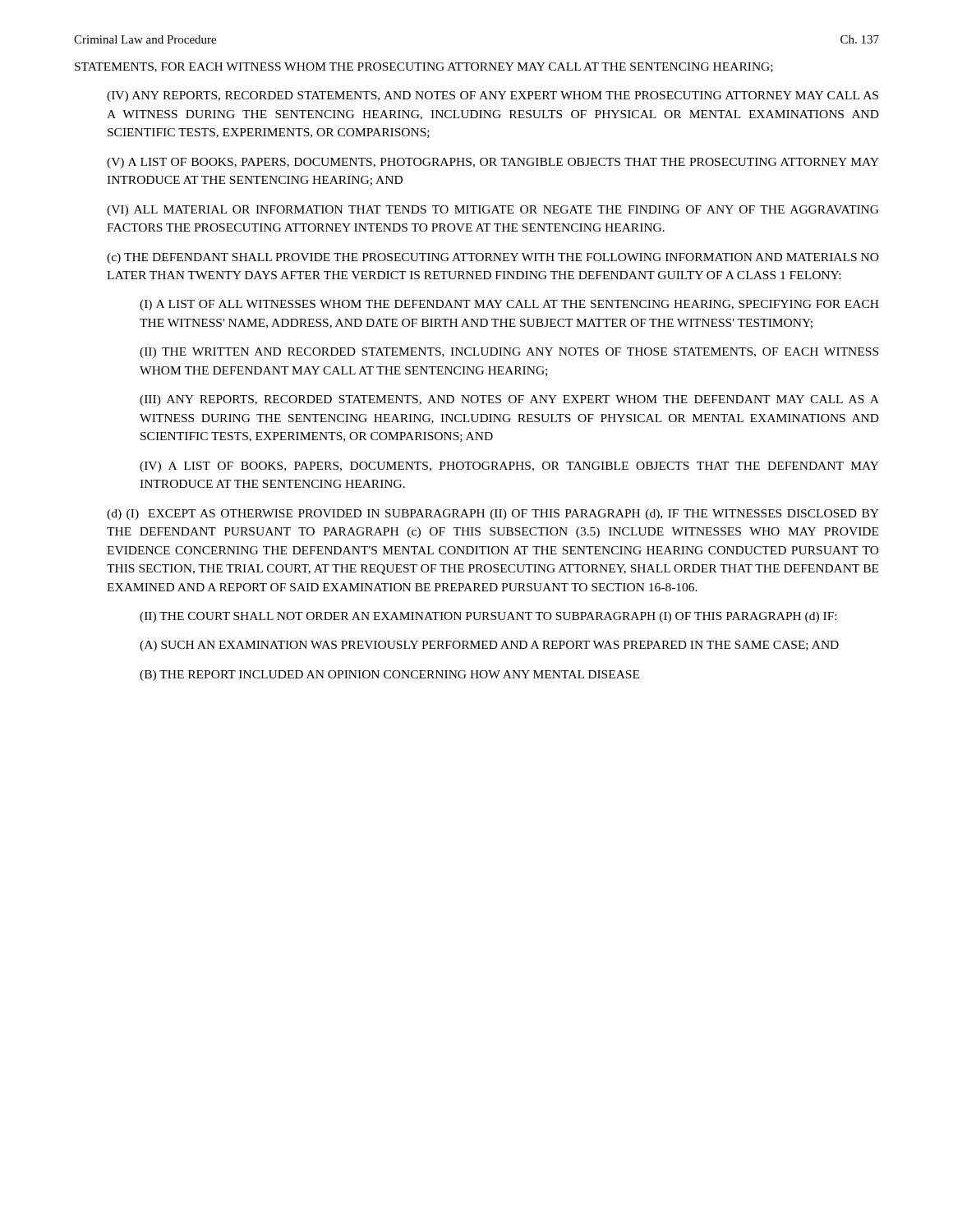Point to the block beginning "(A) SUCH AN EXAMINATION WAS PREVIOUSLY"
This screenshot has width=953, height=1232.
pyautogui.click(x=489, y=645)
